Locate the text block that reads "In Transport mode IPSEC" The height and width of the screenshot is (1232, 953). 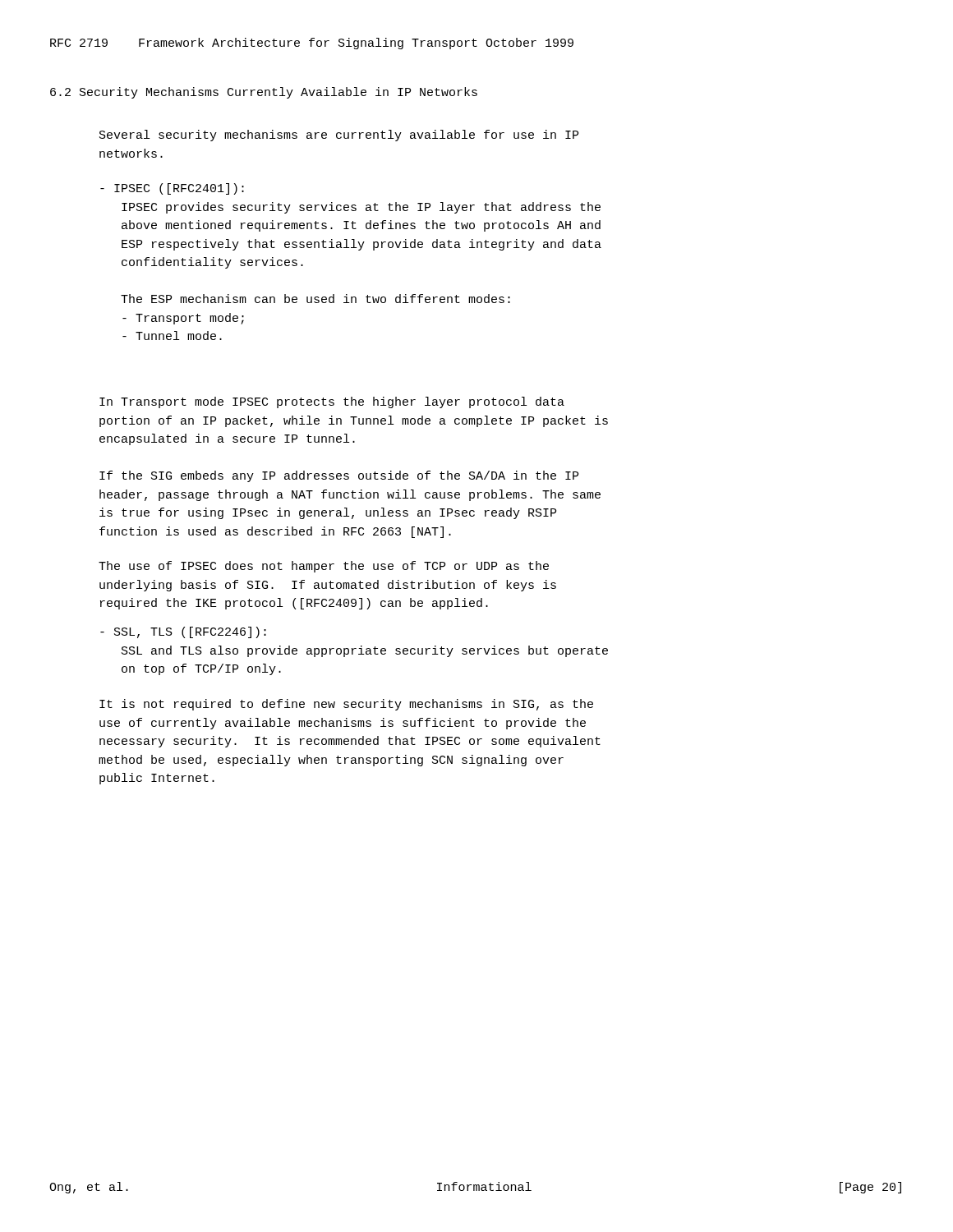coord(354,421)
